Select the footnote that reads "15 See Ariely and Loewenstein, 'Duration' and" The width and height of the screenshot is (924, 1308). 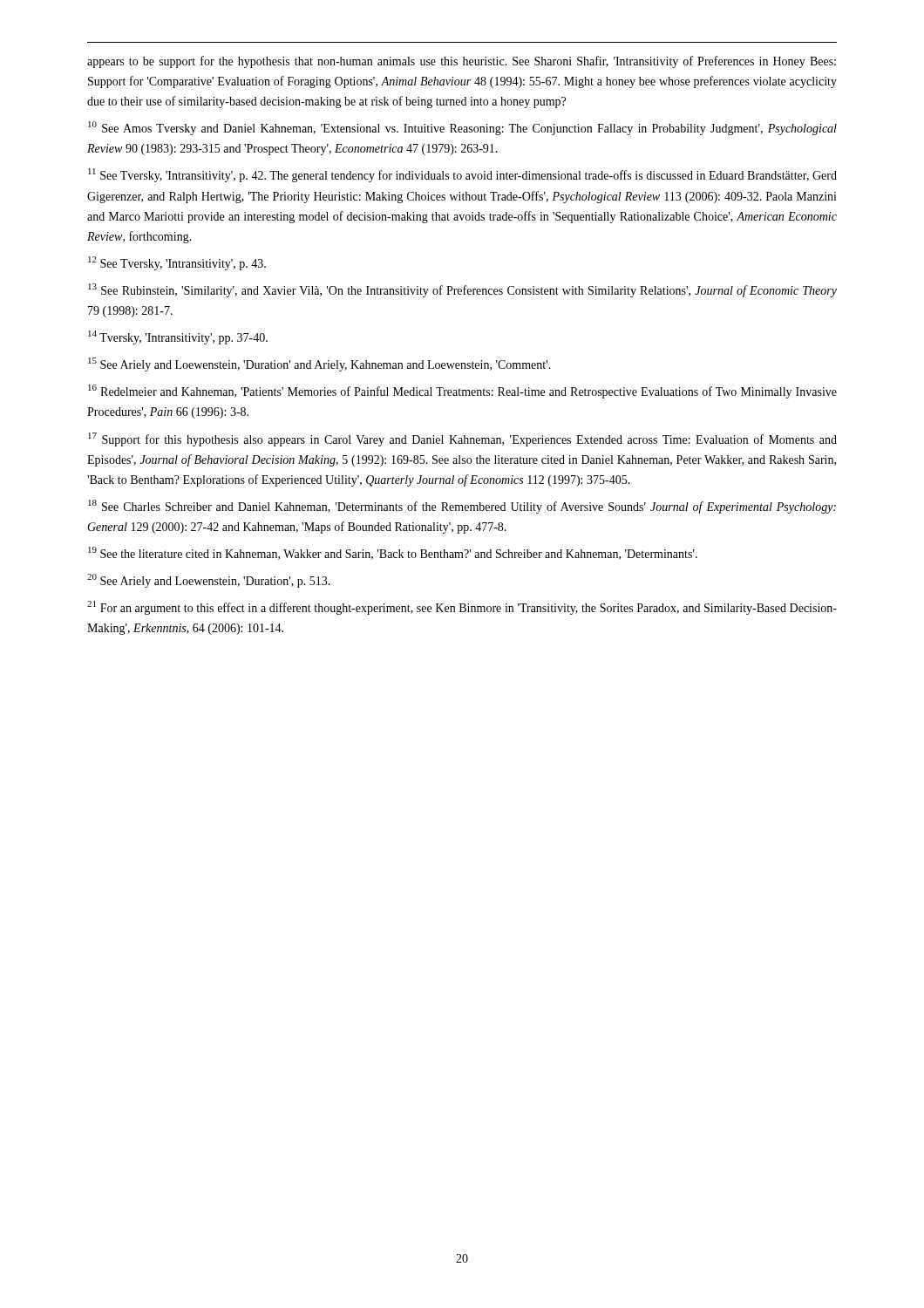click(319, 363)
